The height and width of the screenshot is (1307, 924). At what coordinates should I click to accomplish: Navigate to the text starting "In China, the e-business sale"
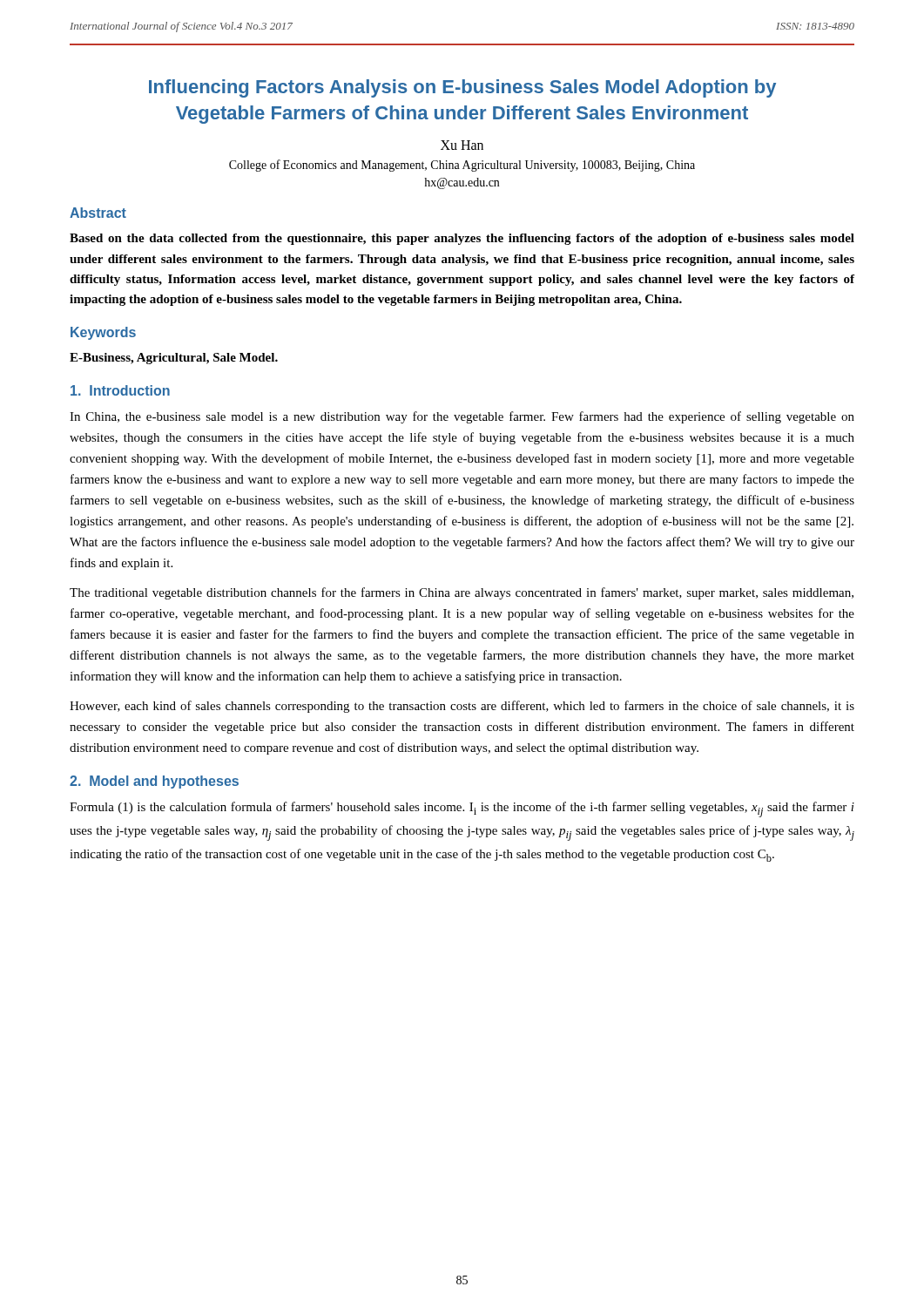[x=462, y=490]
